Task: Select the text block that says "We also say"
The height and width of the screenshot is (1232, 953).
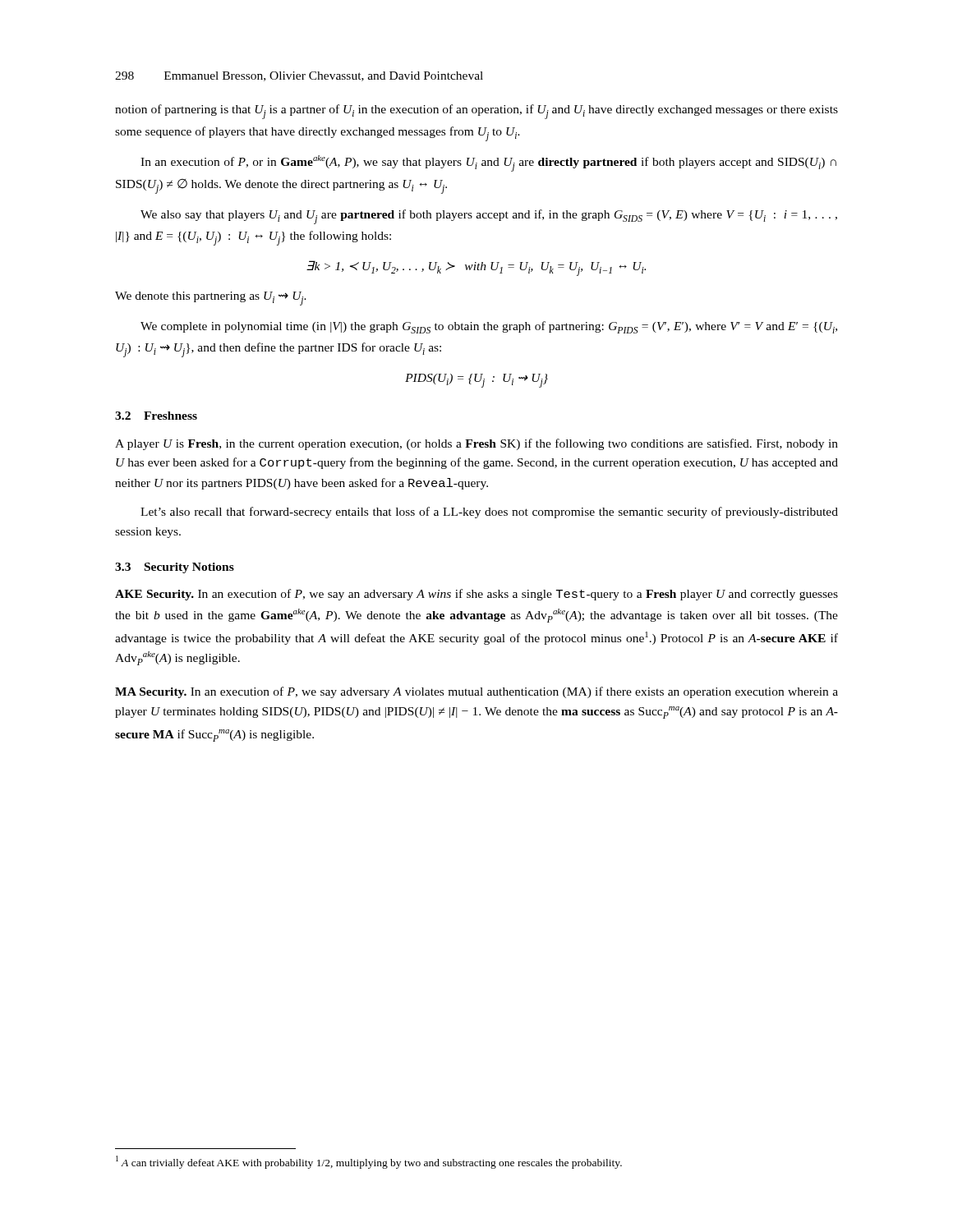Action: pyautogui.click(x=476, y=226)
